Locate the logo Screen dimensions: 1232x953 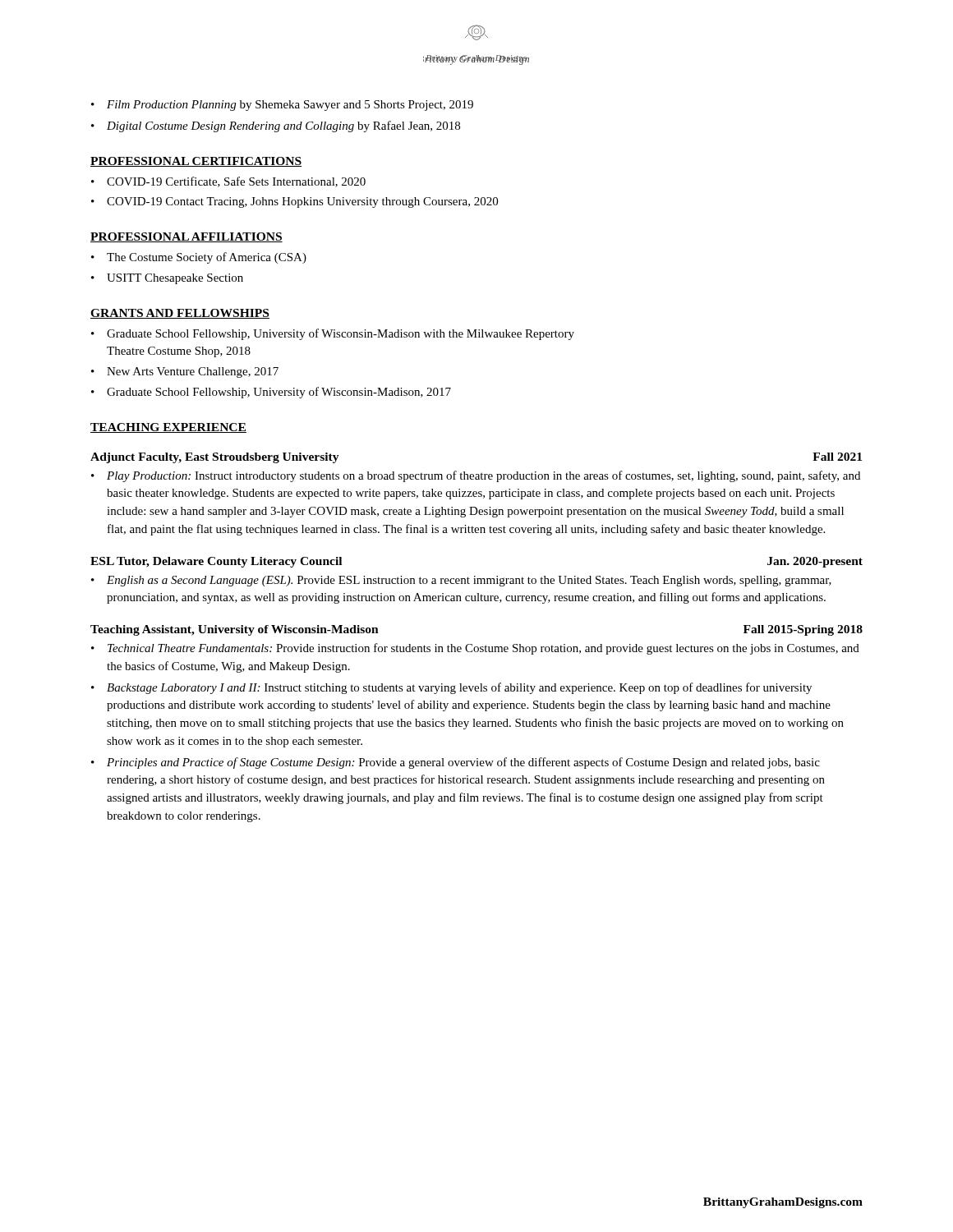click(x=476, y=53)
